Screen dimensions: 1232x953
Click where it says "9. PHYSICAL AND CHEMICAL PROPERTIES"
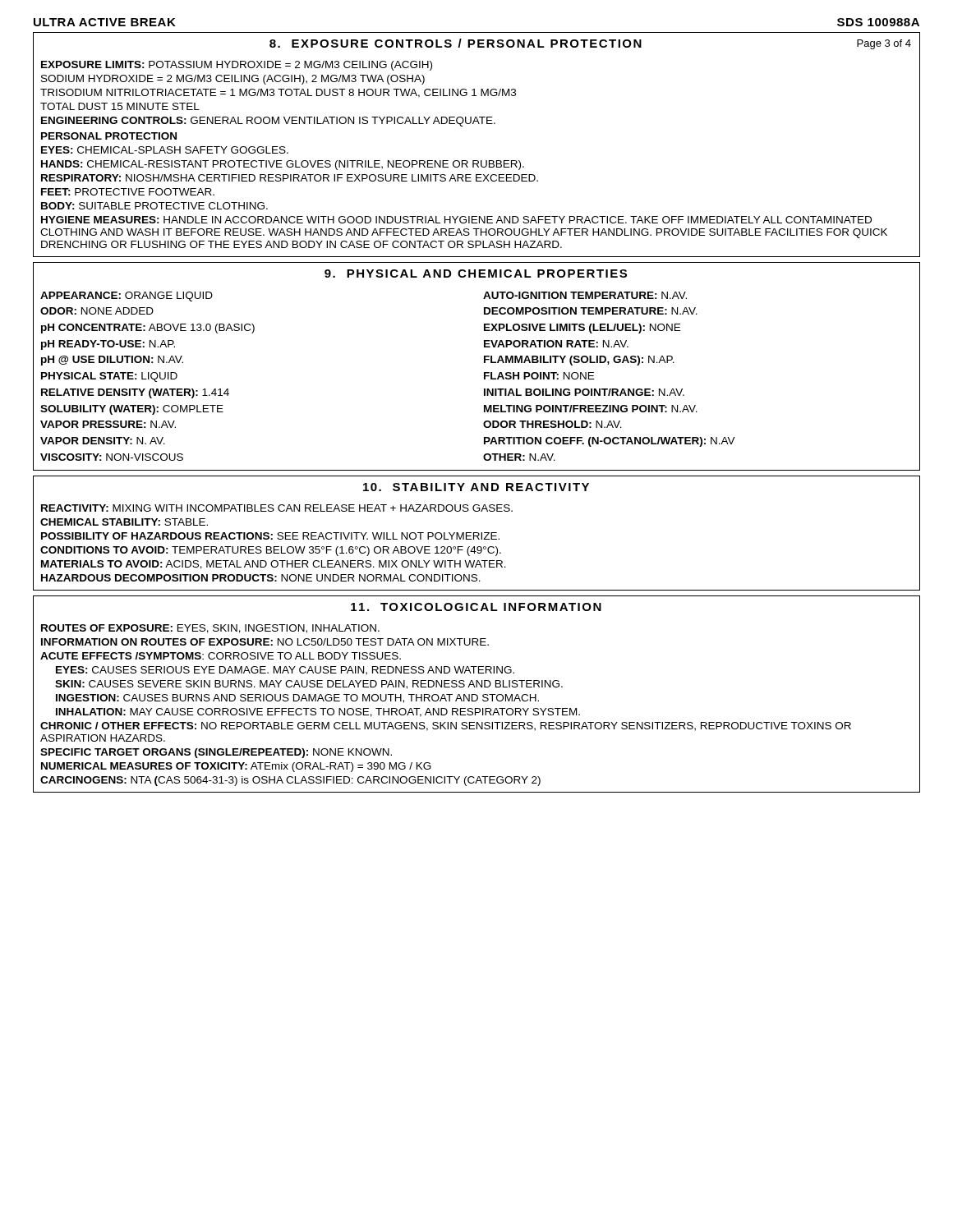tap(476, 273)
